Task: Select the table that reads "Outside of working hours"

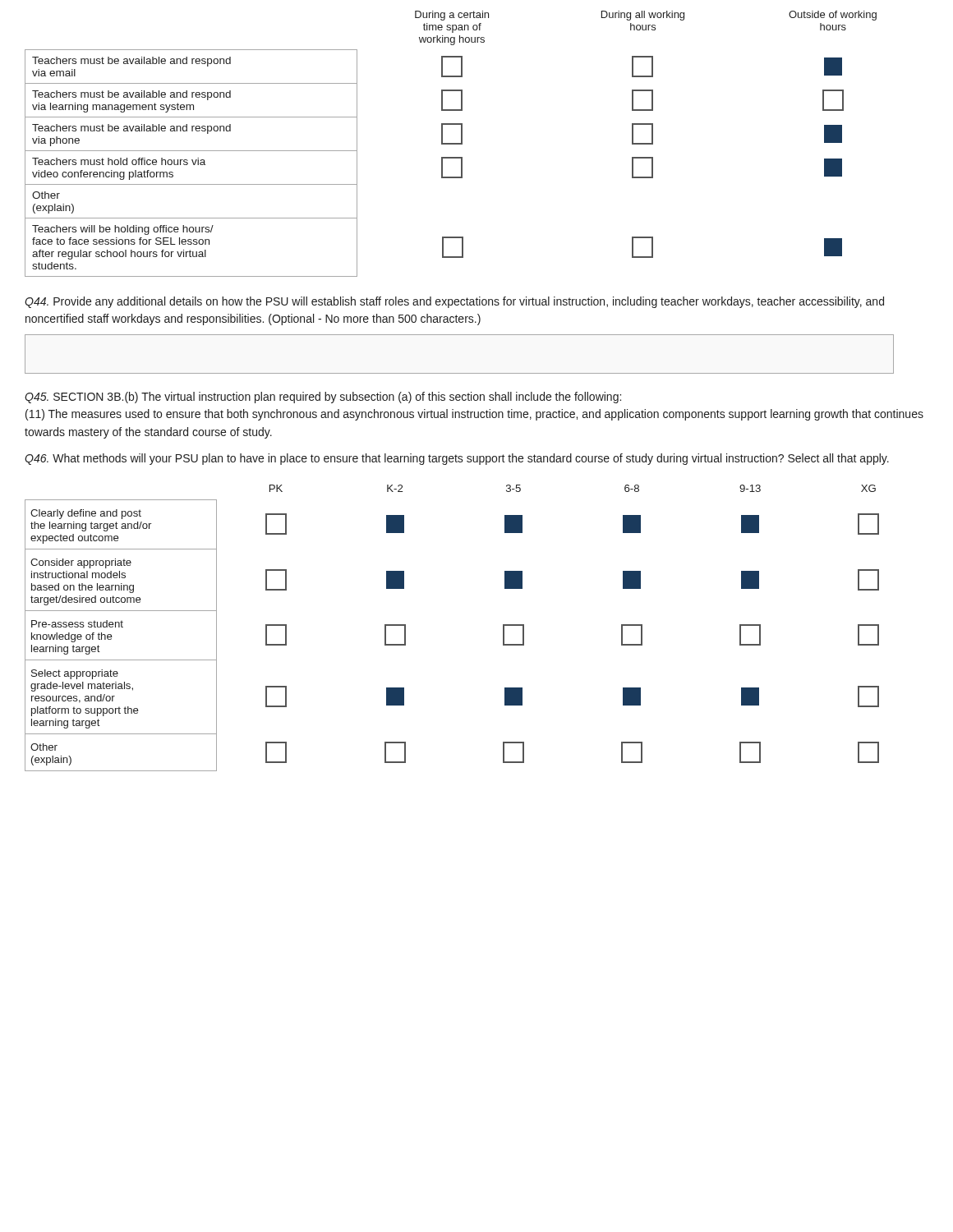Action: tap(476, 142)
